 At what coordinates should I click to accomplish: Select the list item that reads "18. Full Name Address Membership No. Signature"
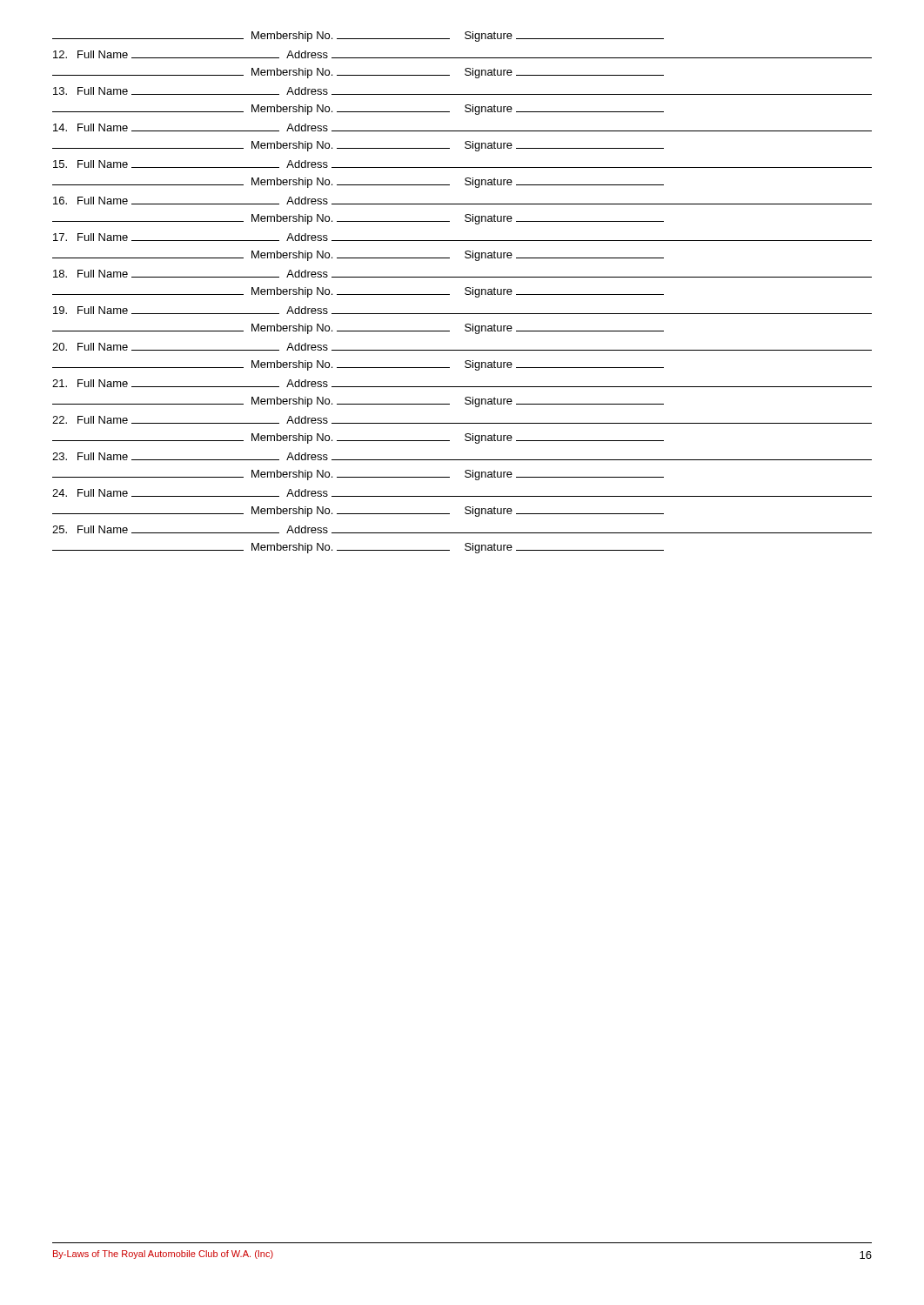click(462, 281)
